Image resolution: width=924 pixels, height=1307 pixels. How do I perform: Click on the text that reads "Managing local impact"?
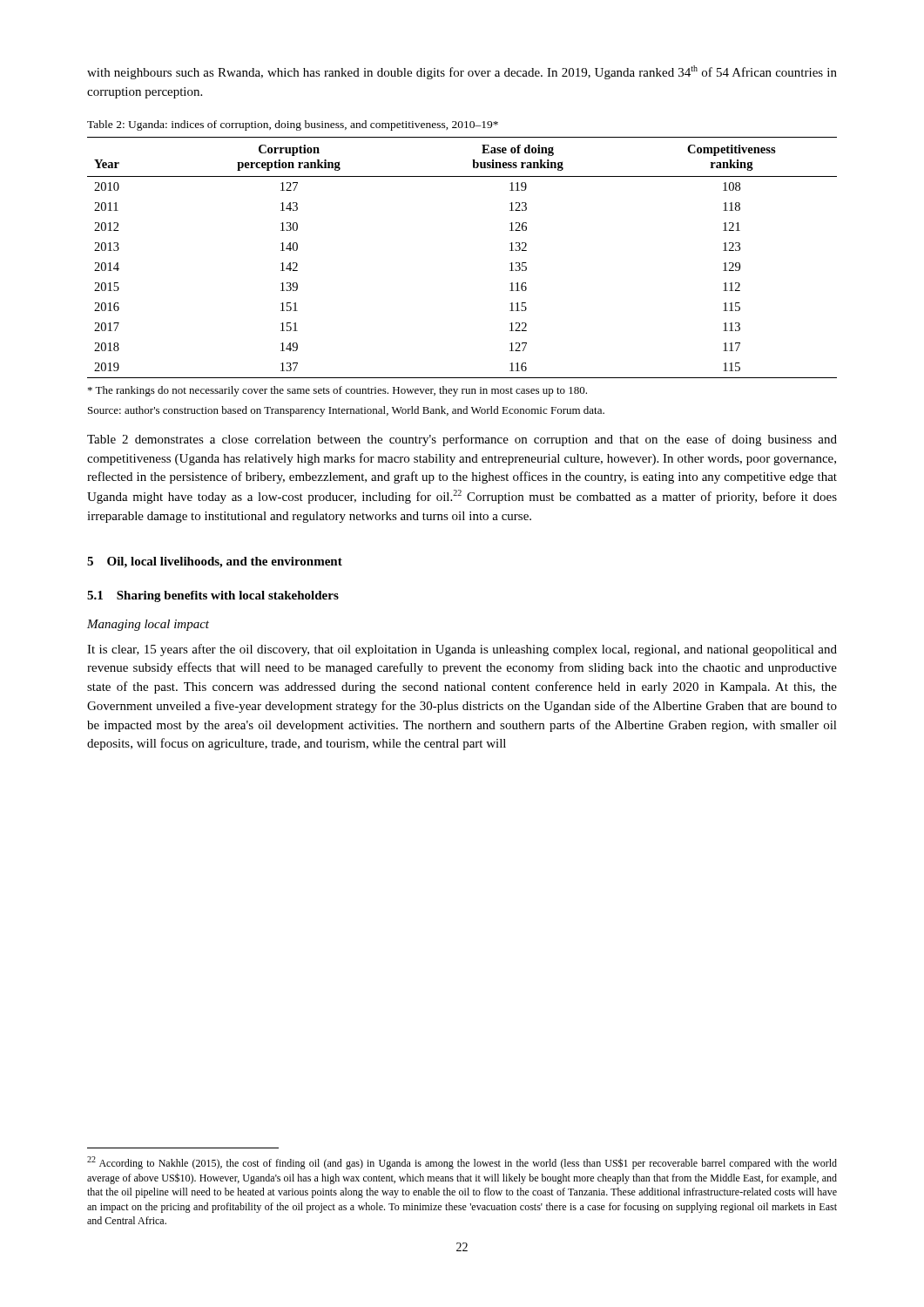point(148,624)
